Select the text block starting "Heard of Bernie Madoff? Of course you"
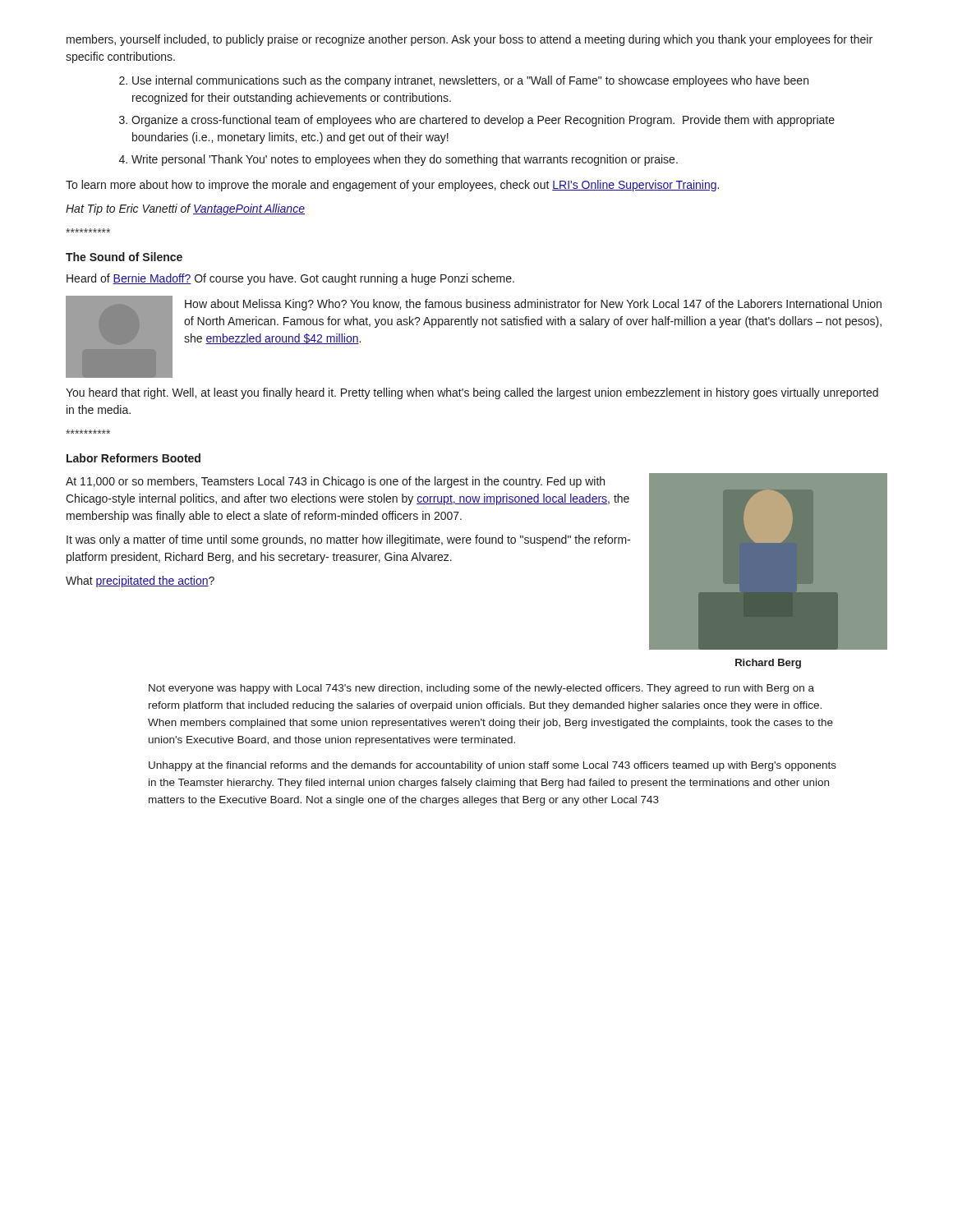This screenshot has height=1232, width=953. click(290, 278)
